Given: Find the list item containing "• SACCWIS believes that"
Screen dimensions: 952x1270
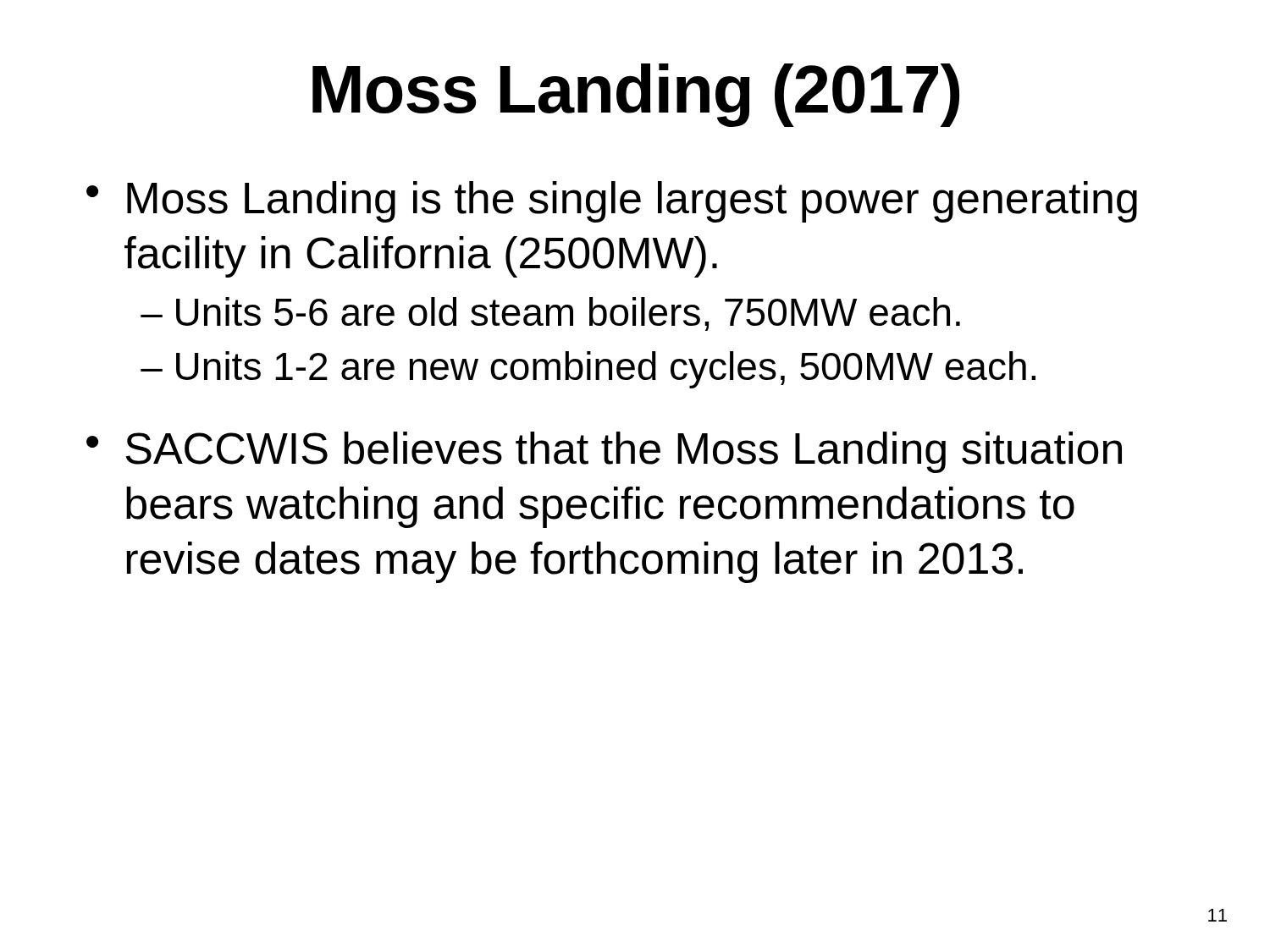Looking at the screenshot, I should pyautogui.click(x=644, y=504).
